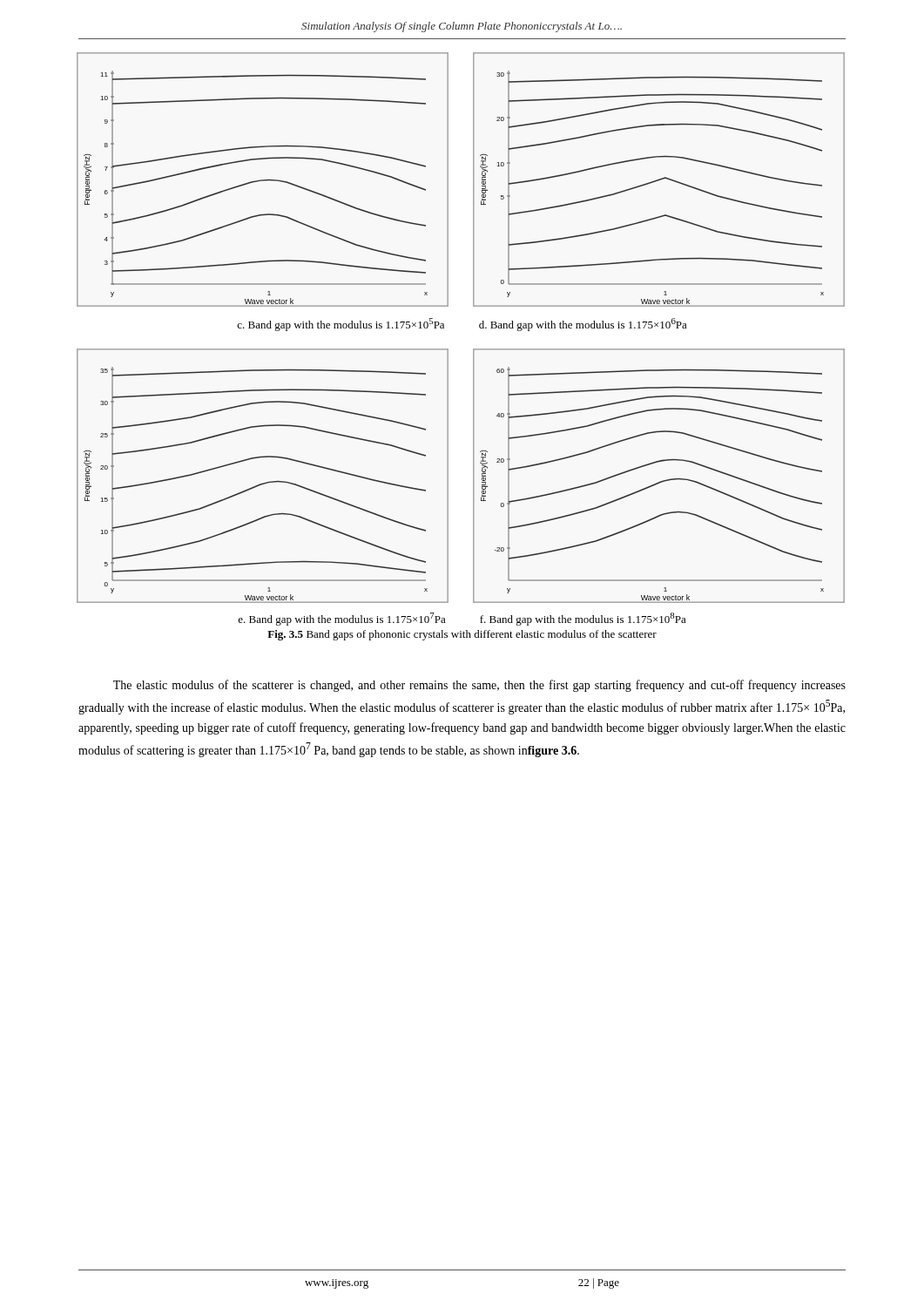Find the block on this page that starts "The elastic modulus of"
Screen dimensions: 1307x924
point(462,718)
